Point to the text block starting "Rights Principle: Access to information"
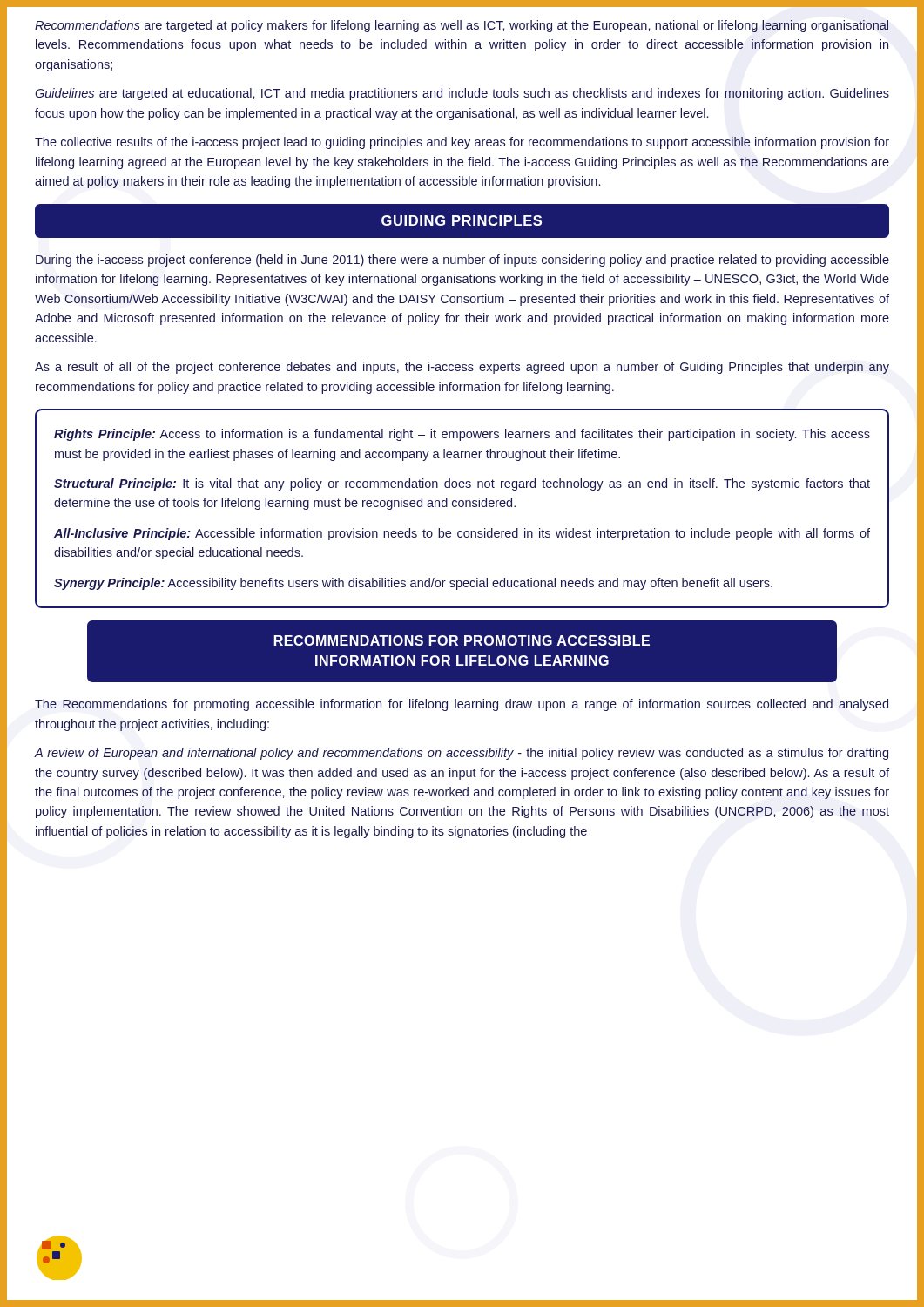 462,444
